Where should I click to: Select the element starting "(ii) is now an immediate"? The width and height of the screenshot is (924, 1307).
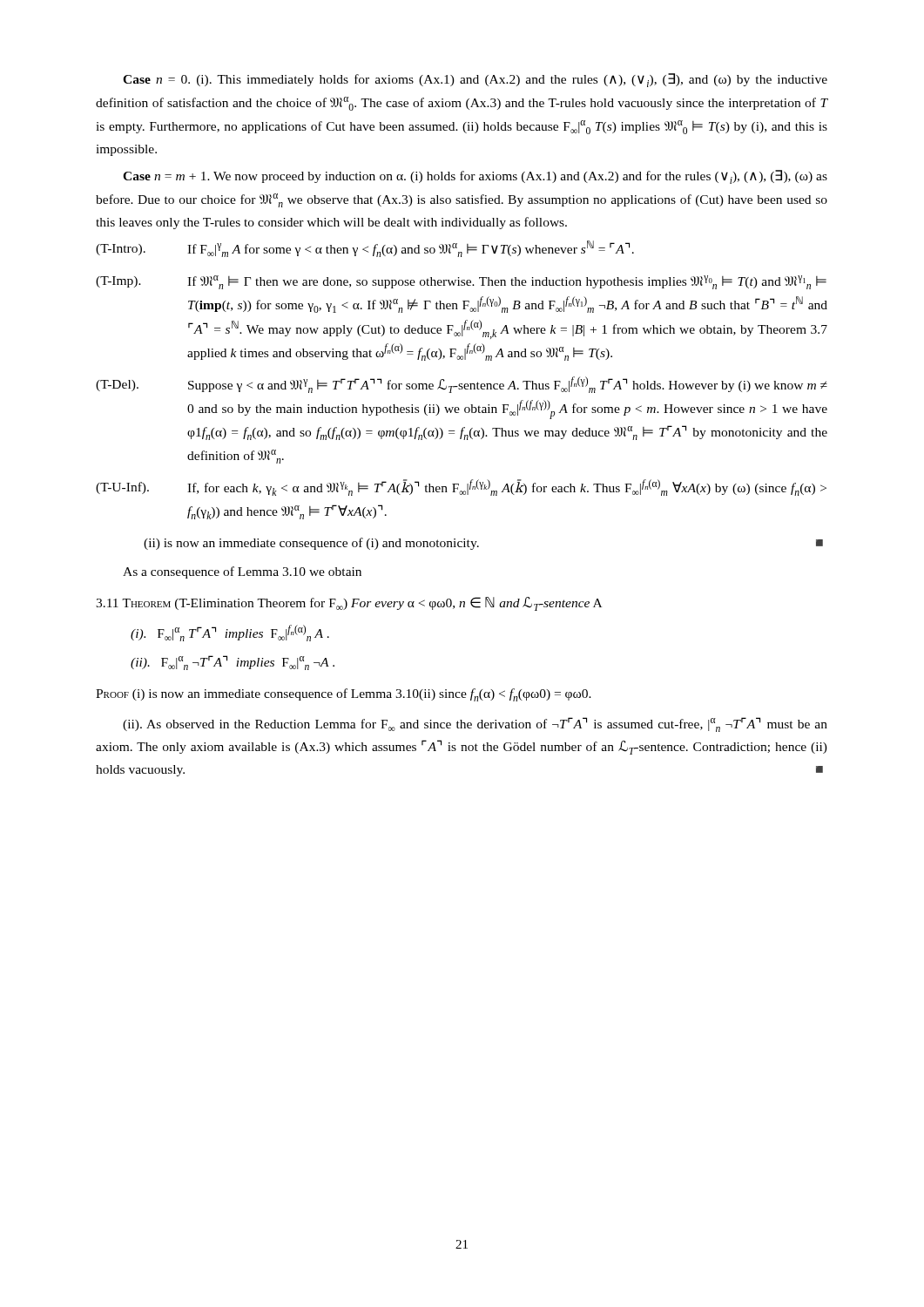pyautogui.click(x=462, y=543)
